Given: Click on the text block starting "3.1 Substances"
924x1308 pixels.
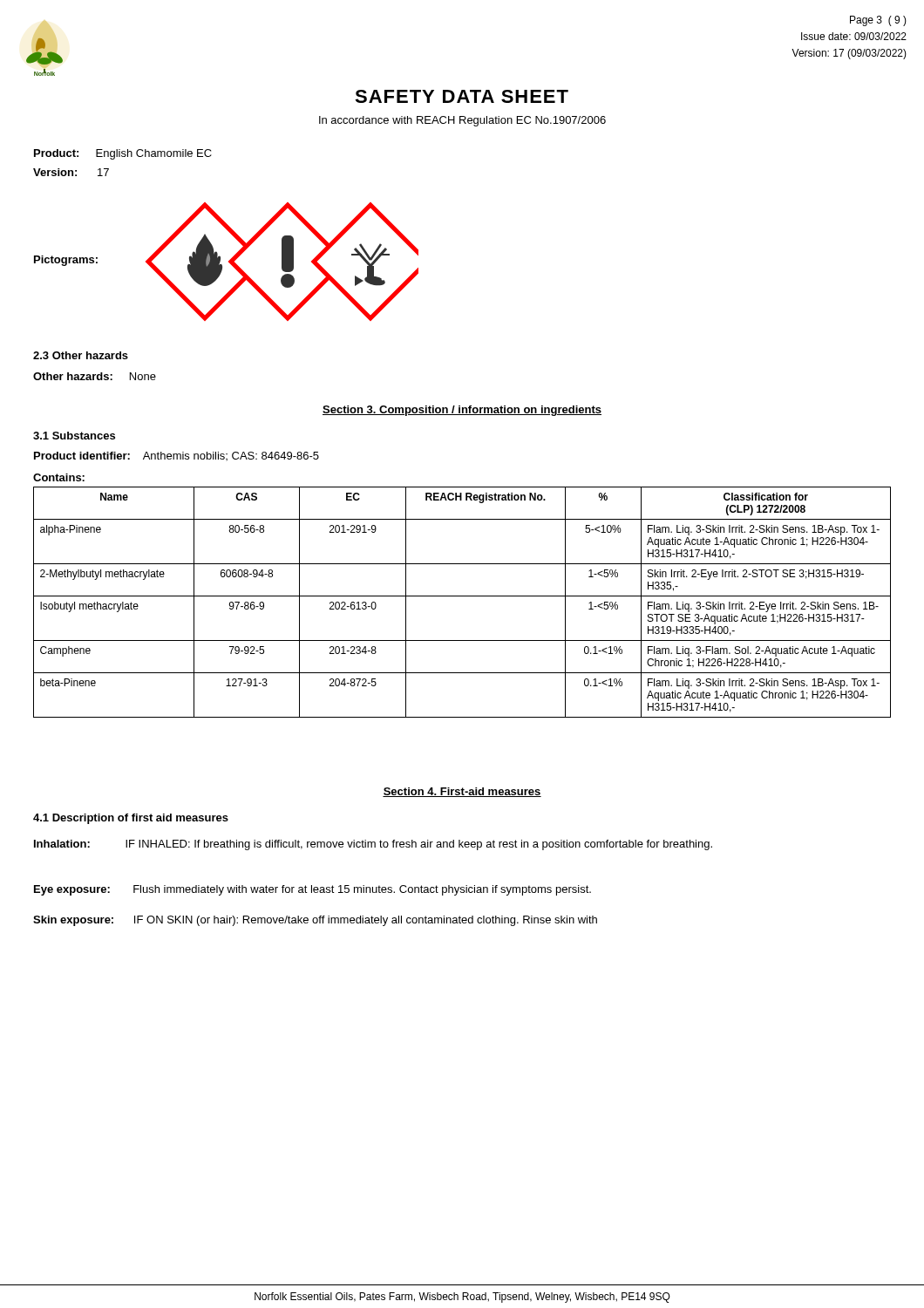Looking at the screenshot, I should coord(74,436).
